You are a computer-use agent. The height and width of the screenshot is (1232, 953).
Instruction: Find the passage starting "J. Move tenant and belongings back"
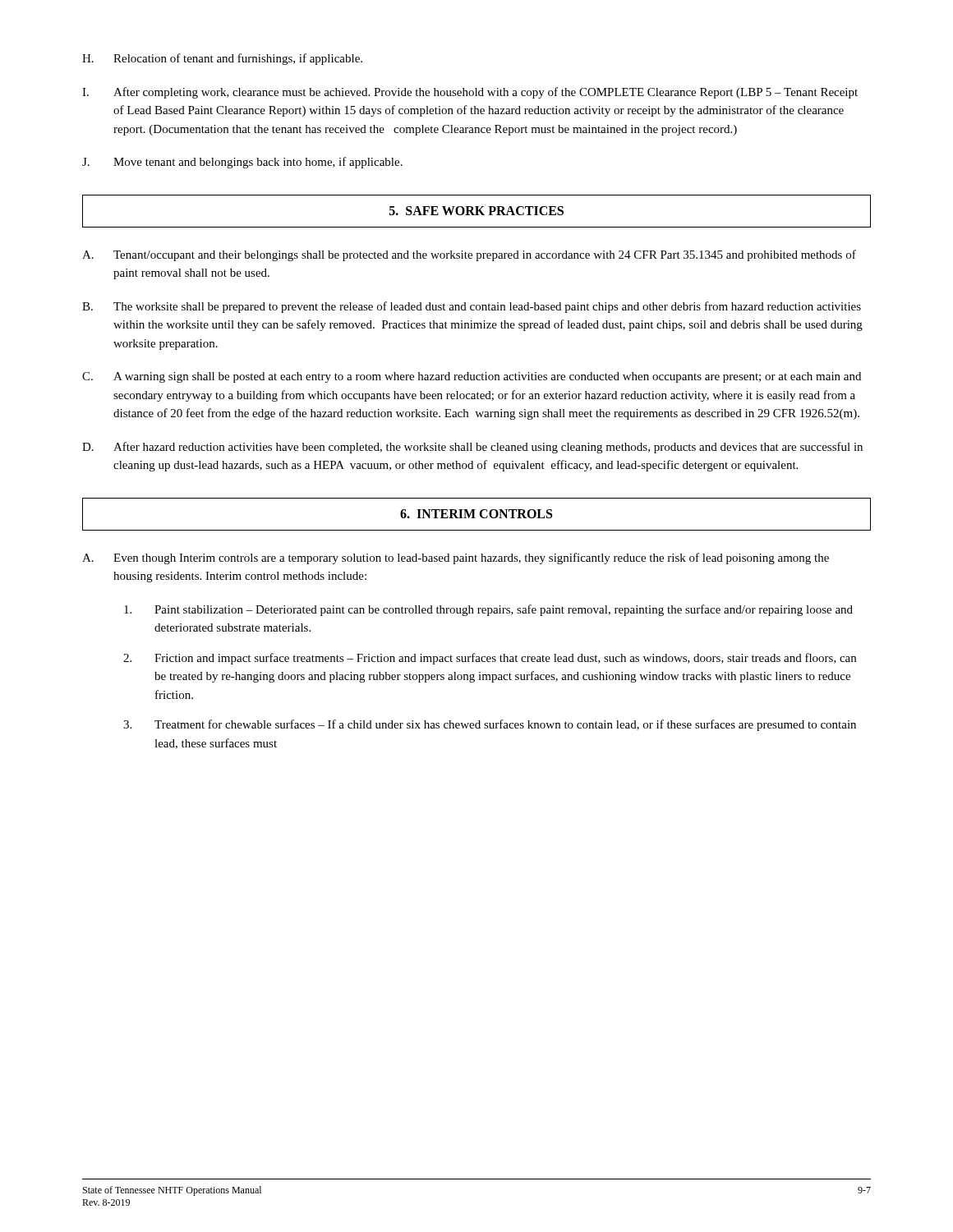(242, 163)
